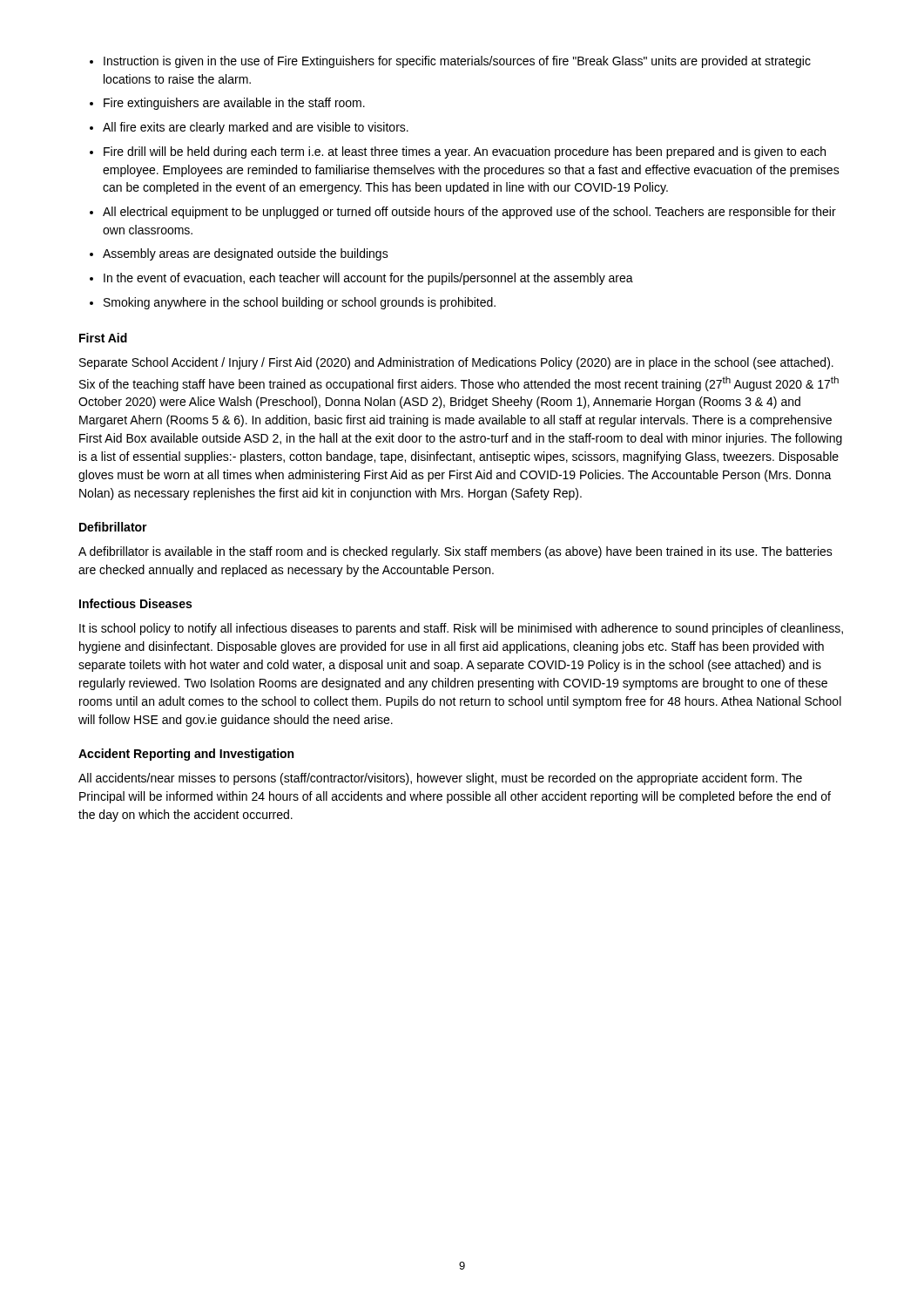This screenshot has height=1307, width=924.
Task: Point to the block beginning "A defibrillator is available in the"
Action: click(x=455, y=561)
